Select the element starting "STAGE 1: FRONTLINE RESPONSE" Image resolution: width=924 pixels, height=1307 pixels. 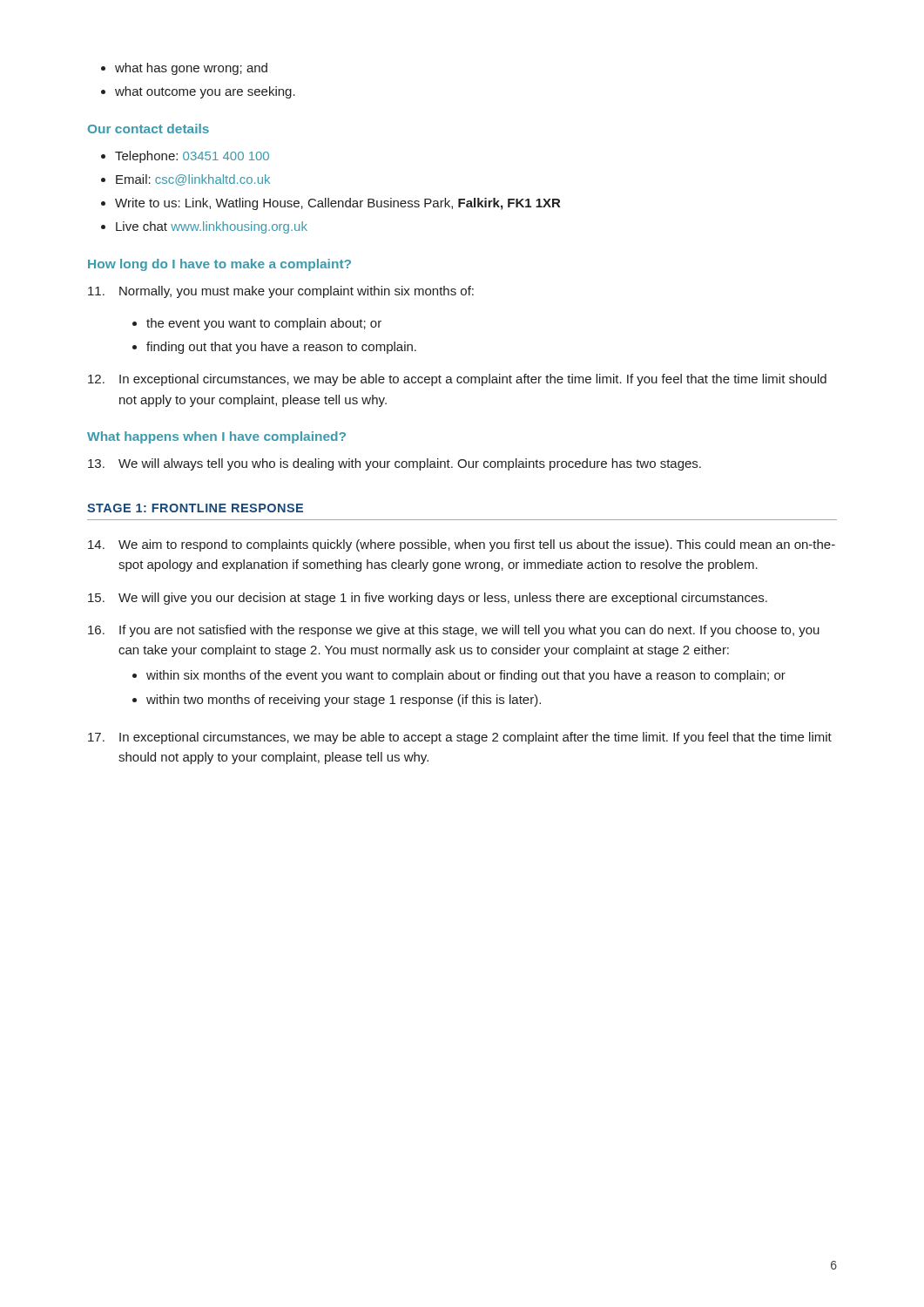pyautogui.click(x=196, y=508)
